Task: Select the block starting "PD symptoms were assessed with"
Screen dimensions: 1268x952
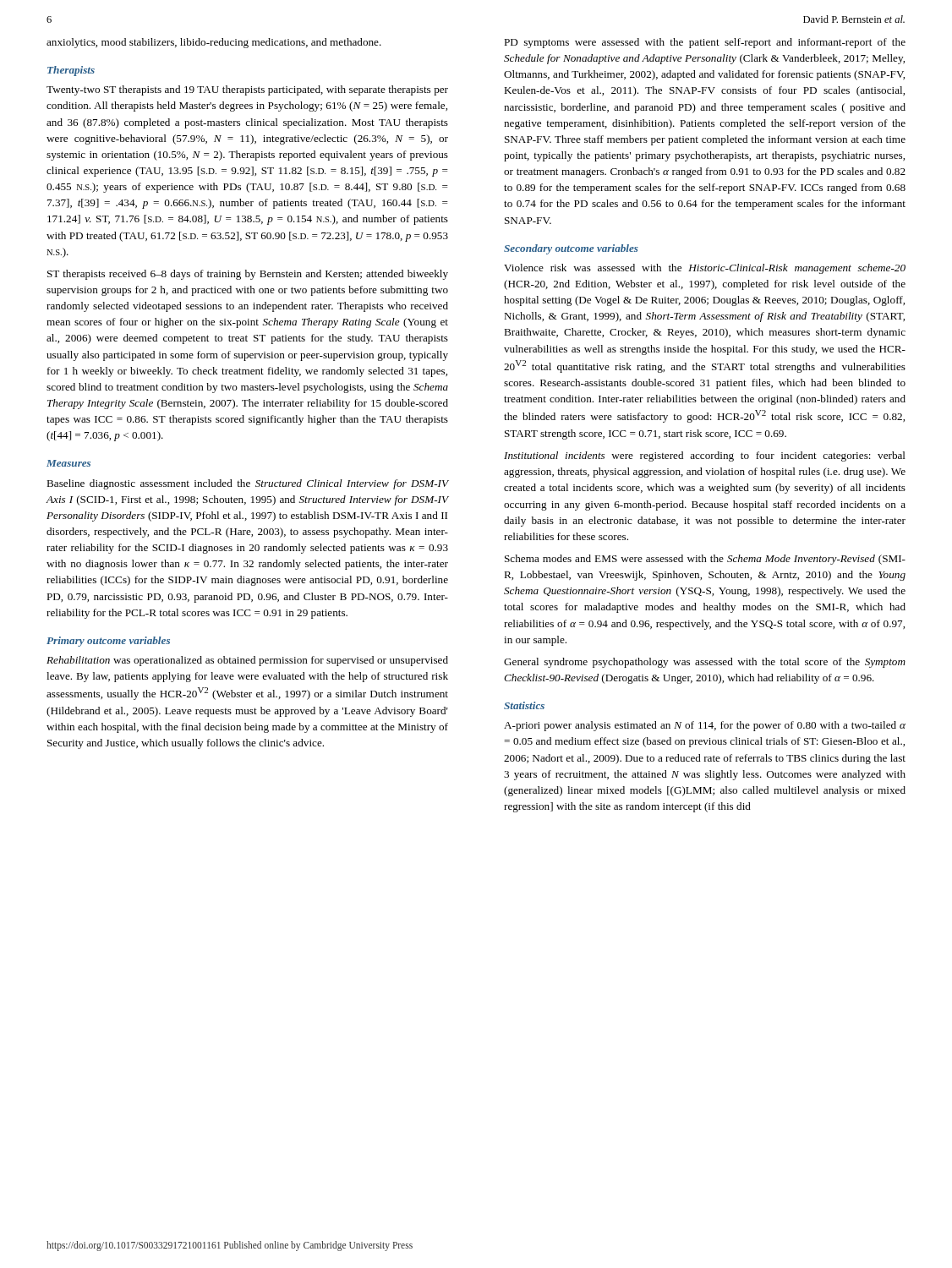Action: coord(705,131)
